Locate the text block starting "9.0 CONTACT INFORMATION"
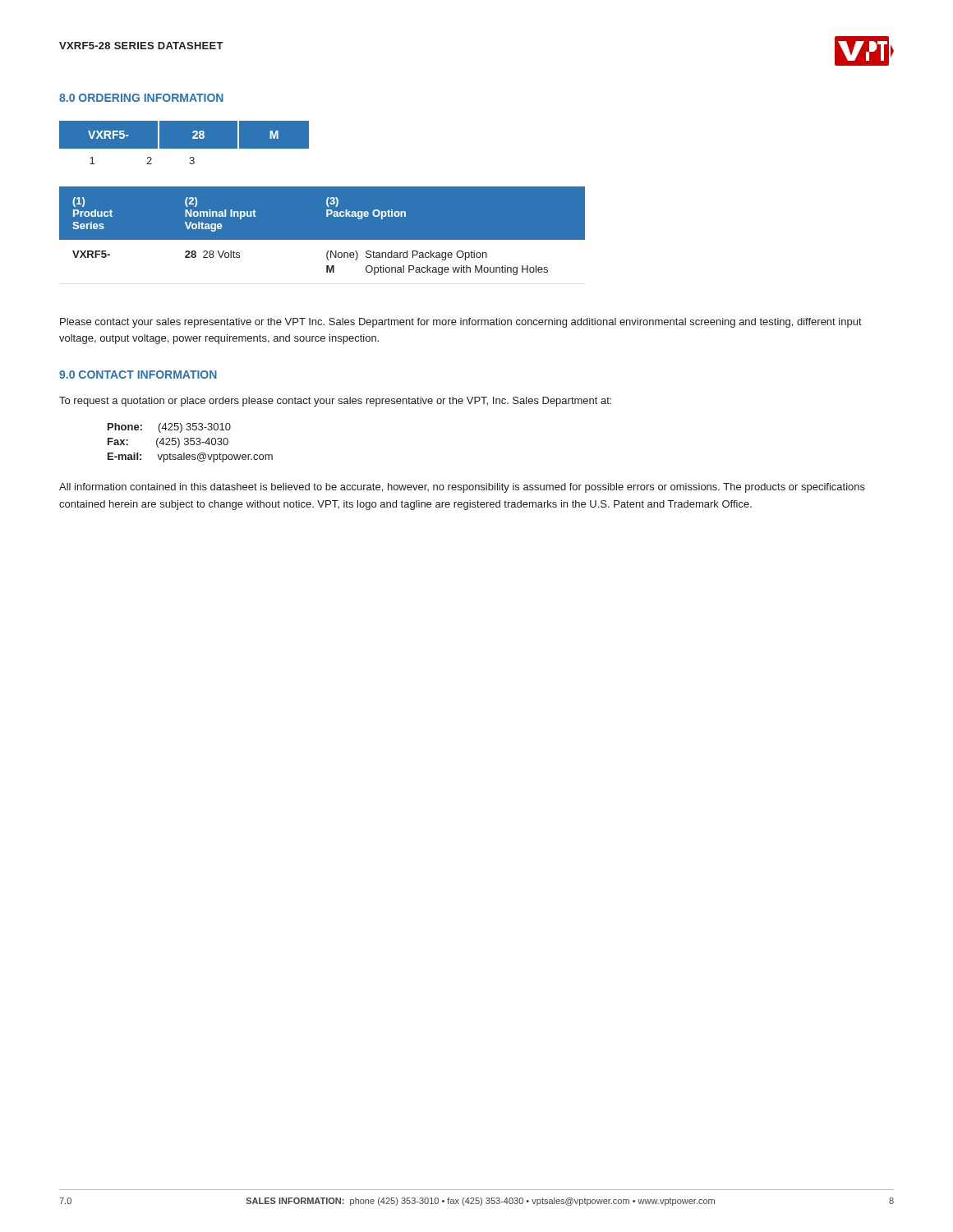The image size is (953, 1232). click(x=138, y=375)
